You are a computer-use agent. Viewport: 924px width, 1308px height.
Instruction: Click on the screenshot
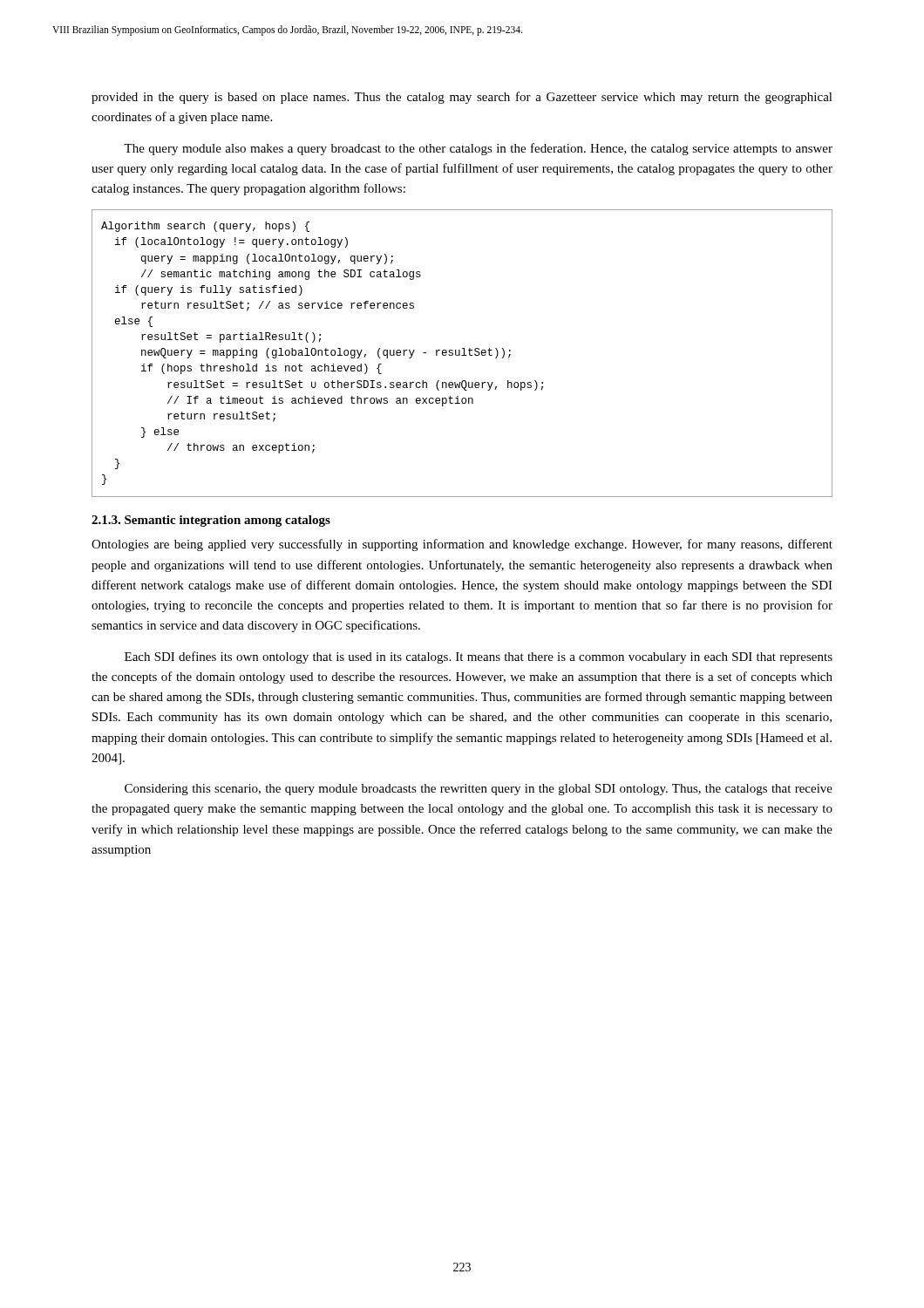click(x=462, y=353)
